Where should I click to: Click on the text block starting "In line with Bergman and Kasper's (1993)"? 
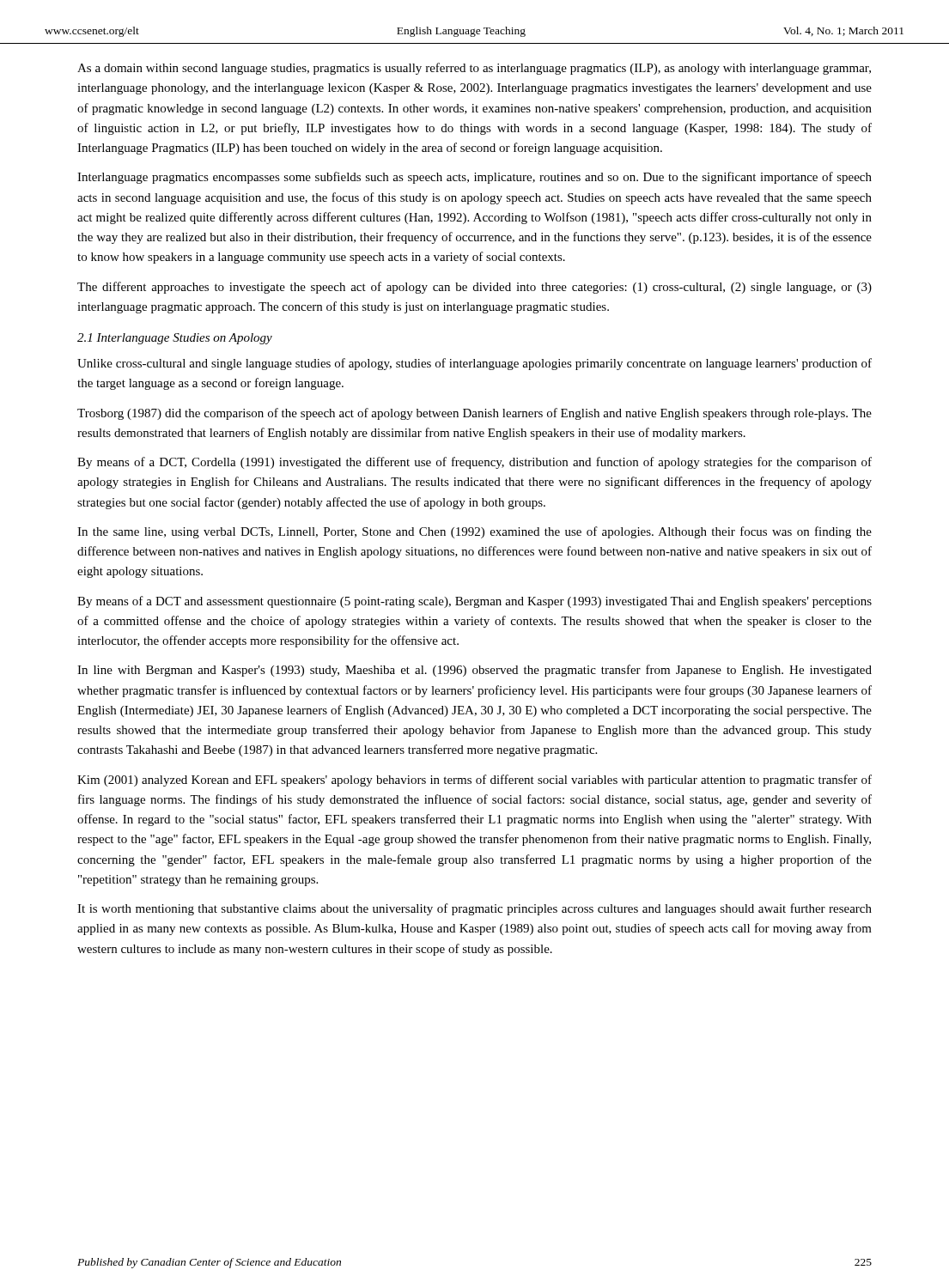click(474, 710)
